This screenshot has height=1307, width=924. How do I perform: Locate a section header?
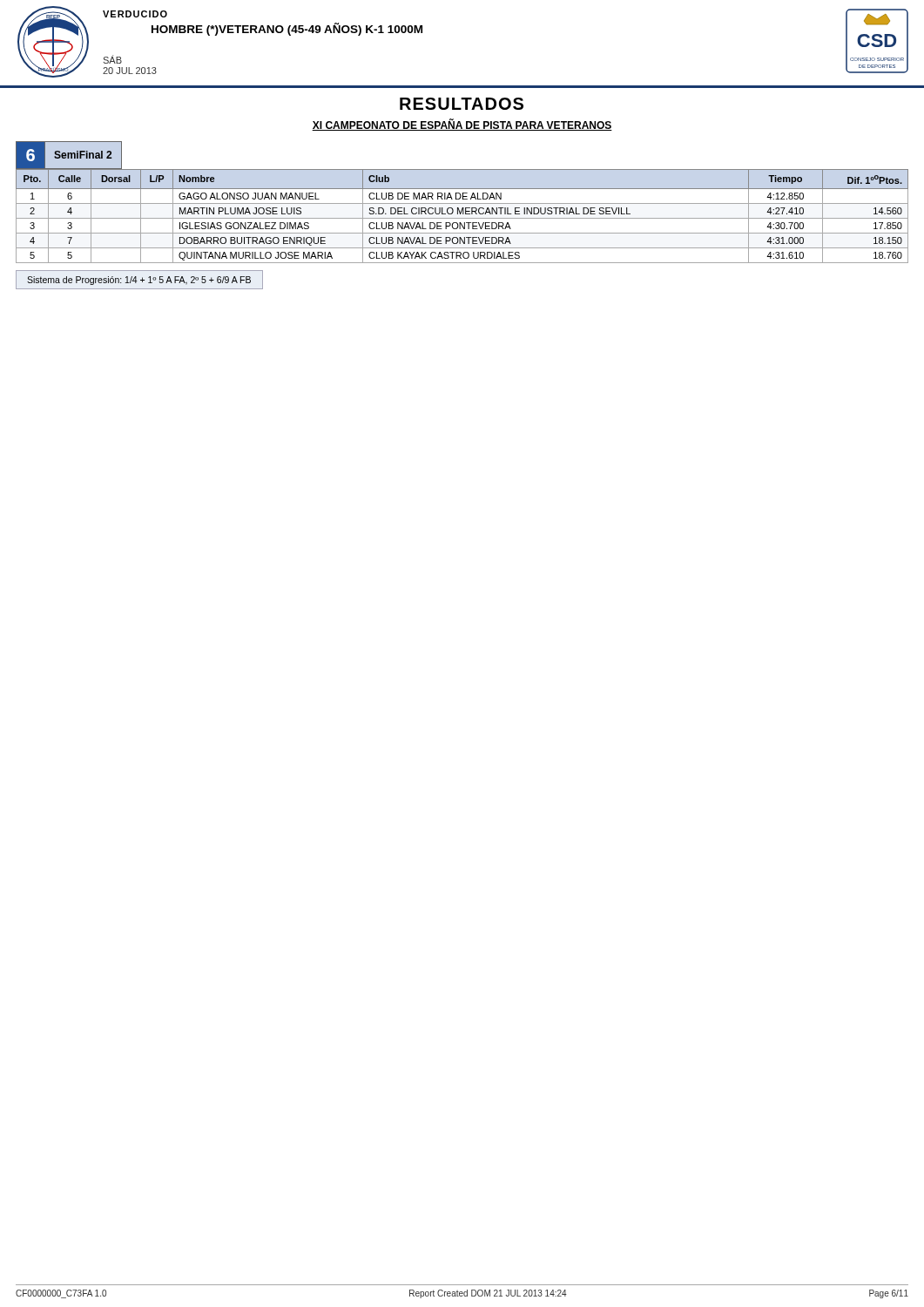click(x=462, y=125)
